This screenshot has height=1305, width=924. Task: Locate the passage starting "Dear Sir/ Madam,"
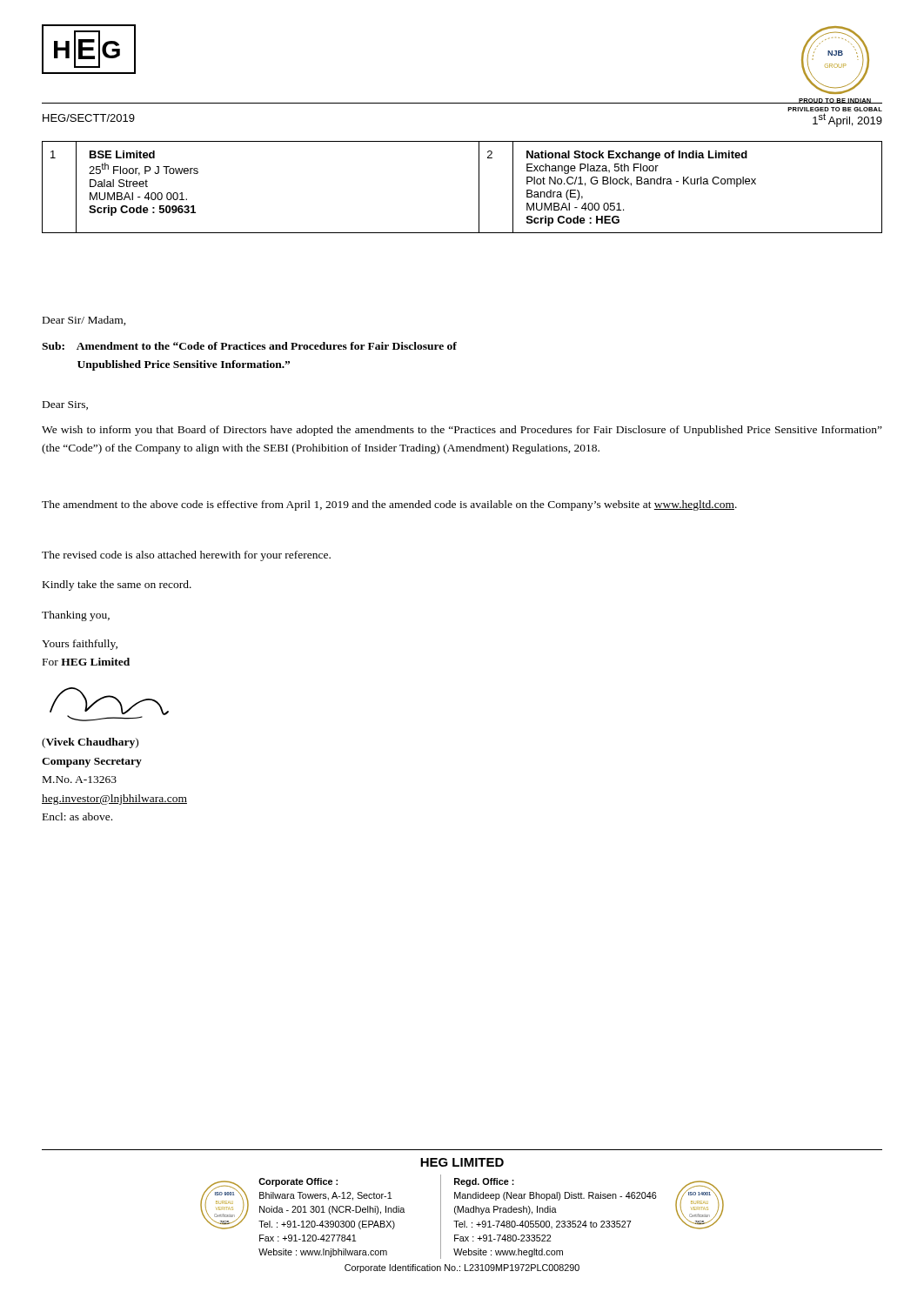84,320
